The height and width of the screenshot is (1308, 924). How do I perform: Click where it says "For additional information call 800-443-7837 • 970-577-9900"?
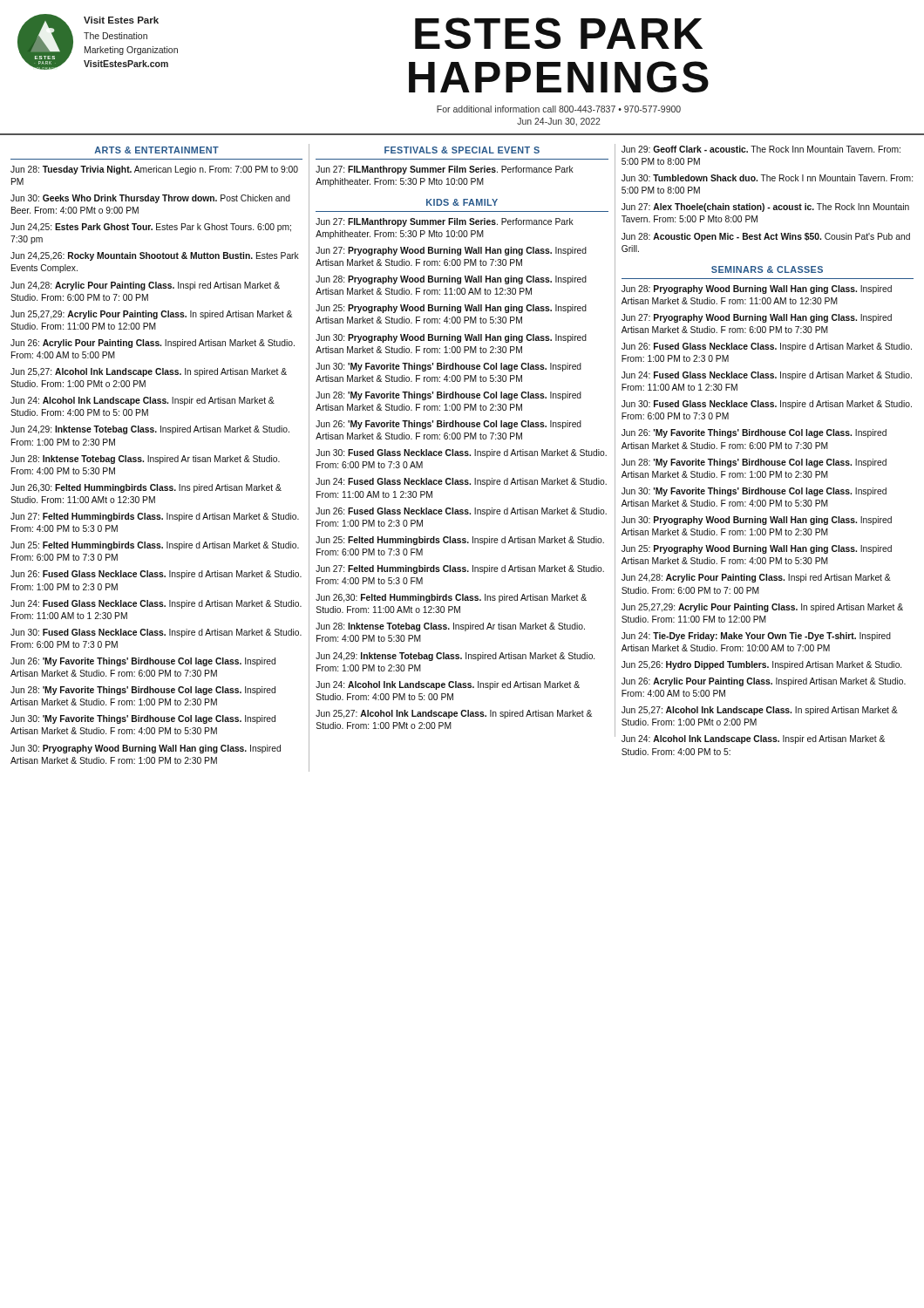pyautogui.click(x=559, y=109)
